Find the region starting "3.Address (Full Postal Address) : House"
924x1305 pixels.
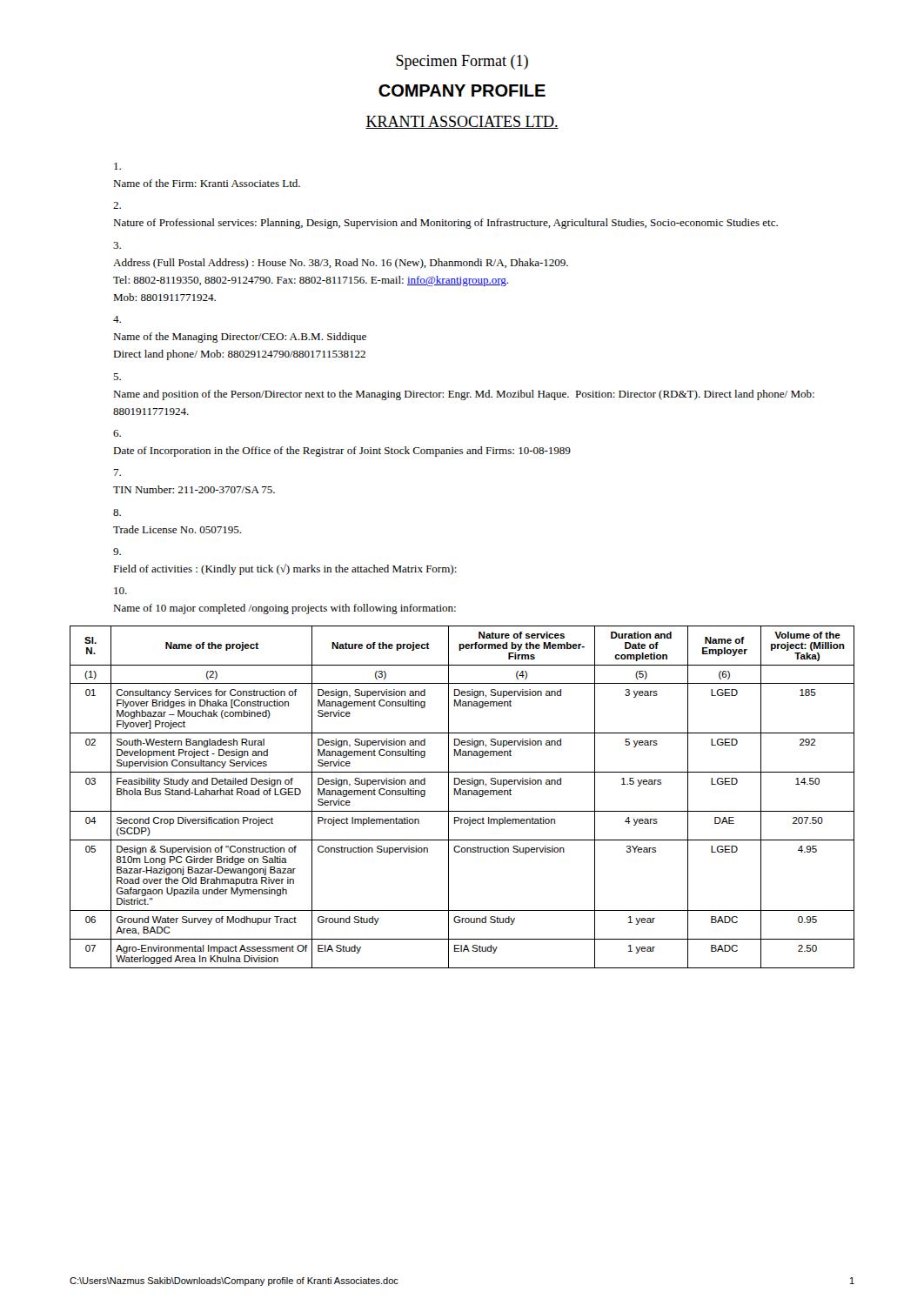click(479, 271)
